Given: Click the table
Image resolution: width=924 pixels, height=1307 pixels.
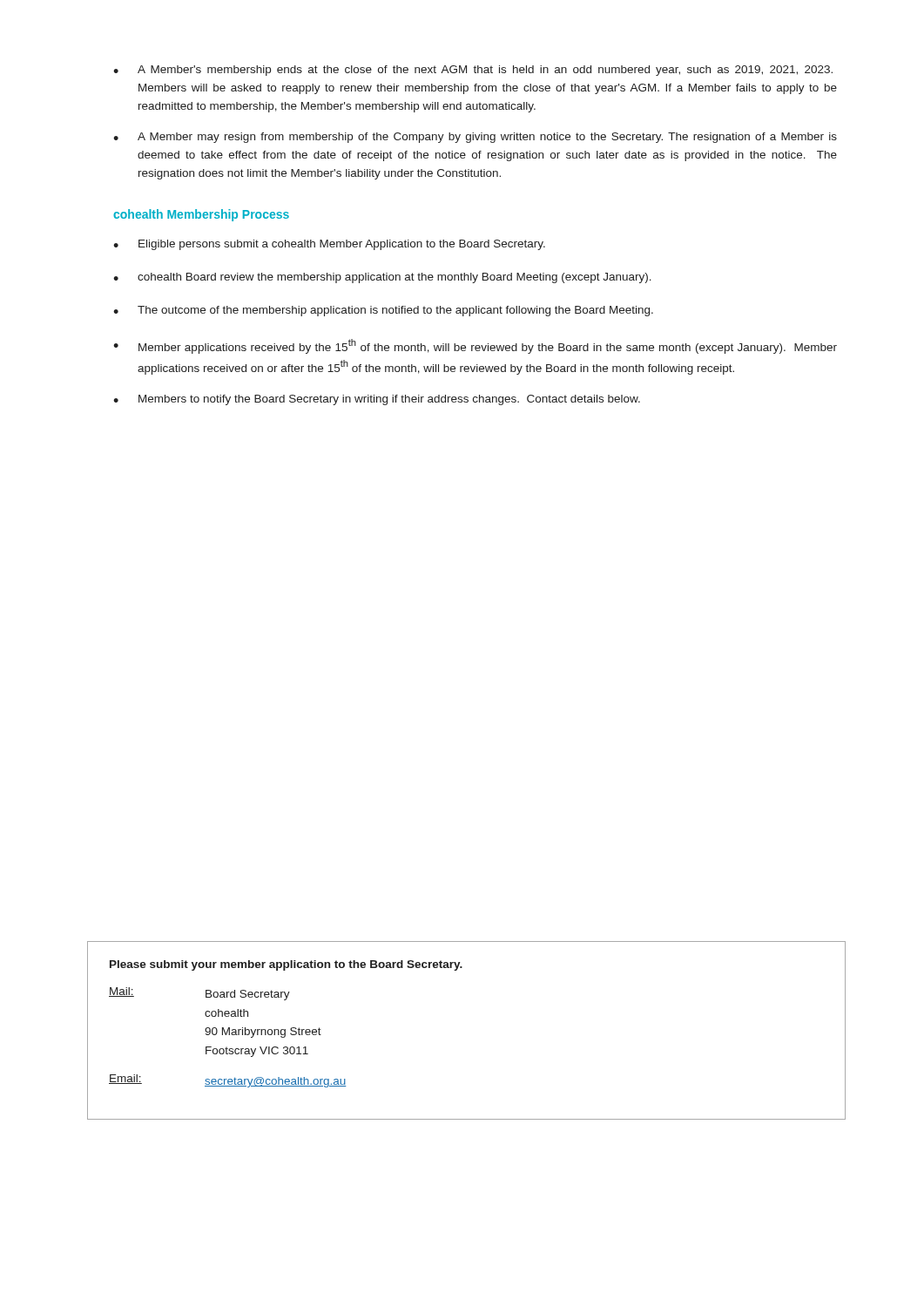Looking at the screenshot, I should [466, 1030].
